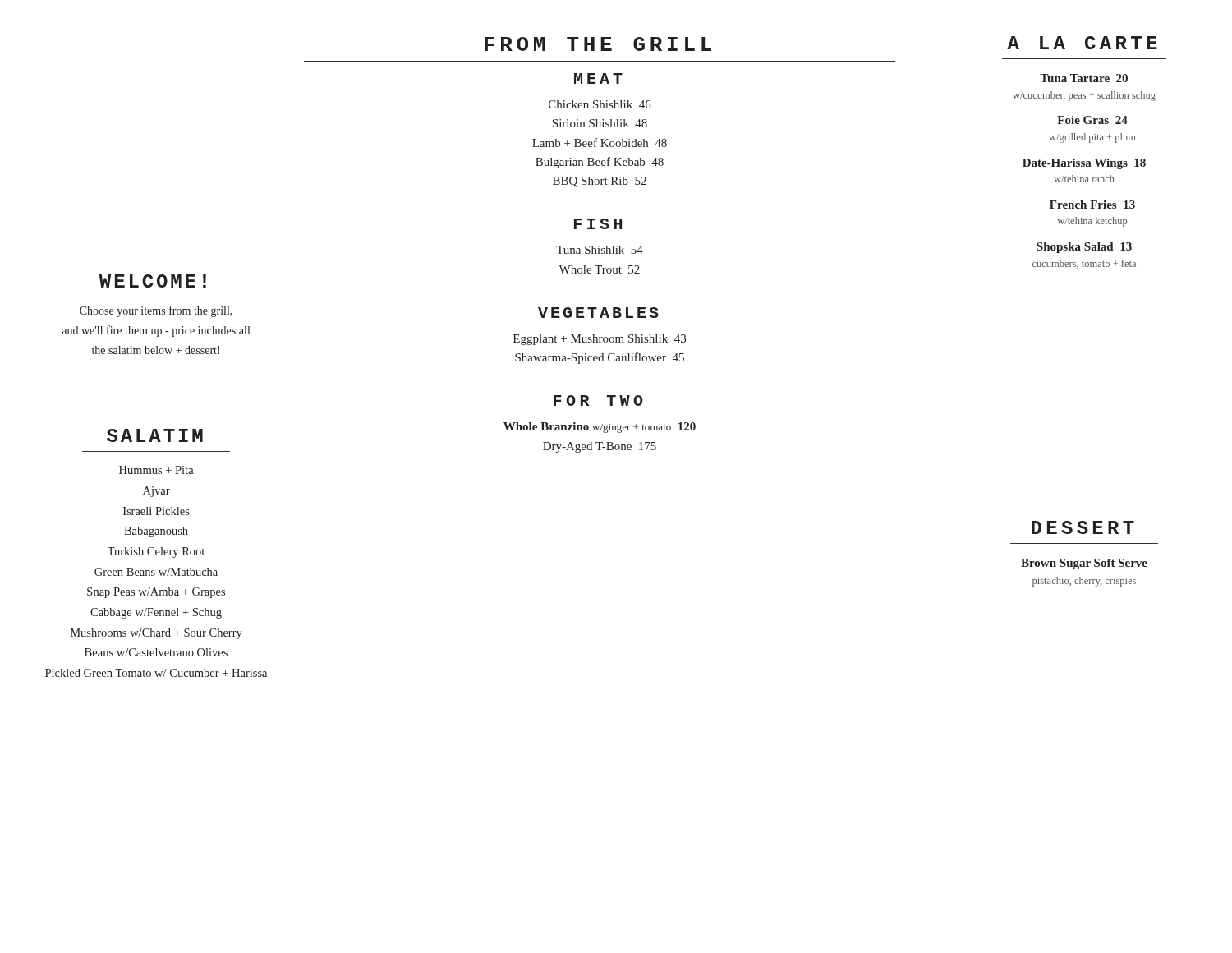Screen dimensions: 953x1232
Task: Locate the text "Cabbage w/Fennel + Schug"
Action: coord(156,612)
